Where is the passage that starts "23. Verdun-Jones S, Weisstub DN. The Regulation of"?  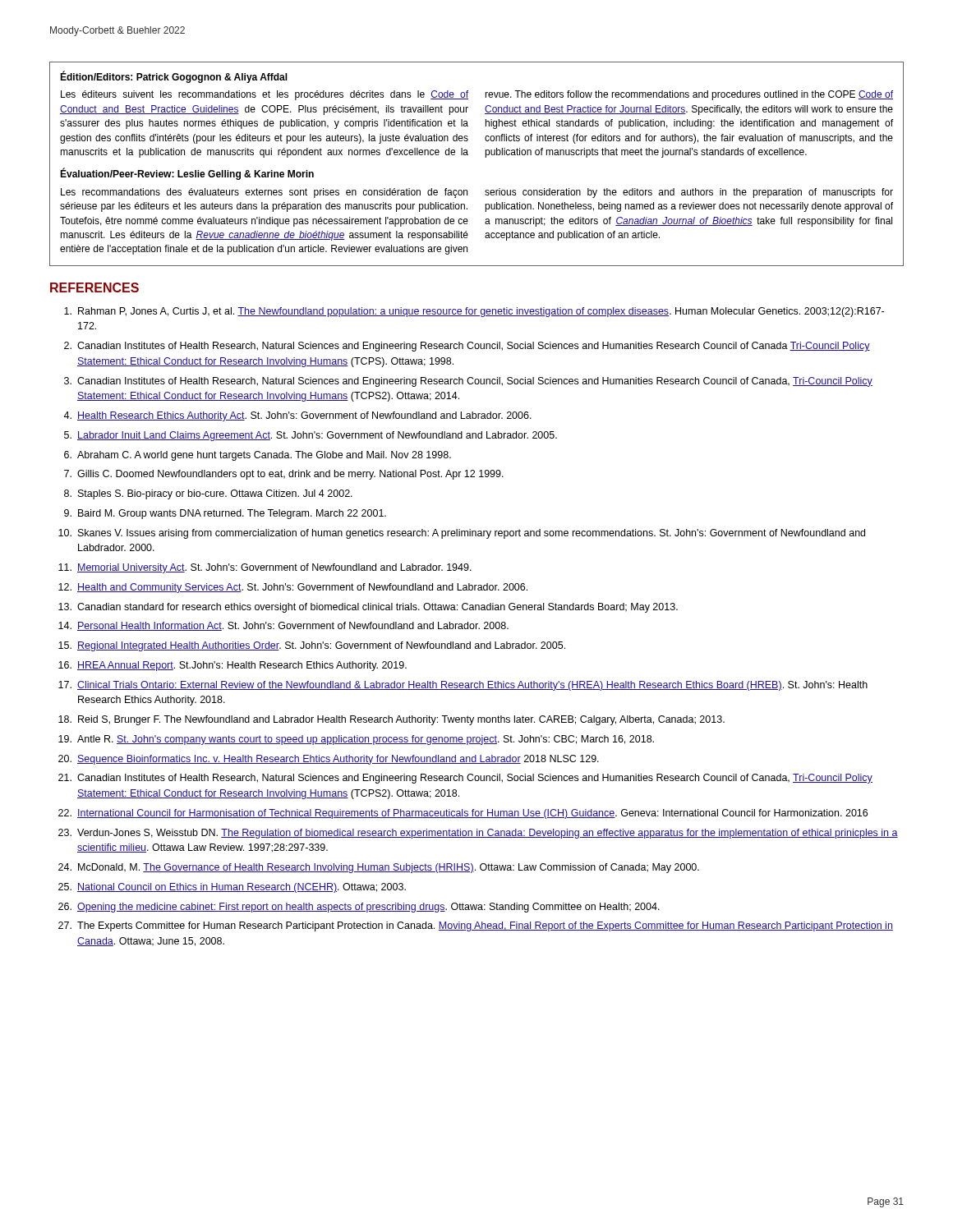tap(476, 841)
